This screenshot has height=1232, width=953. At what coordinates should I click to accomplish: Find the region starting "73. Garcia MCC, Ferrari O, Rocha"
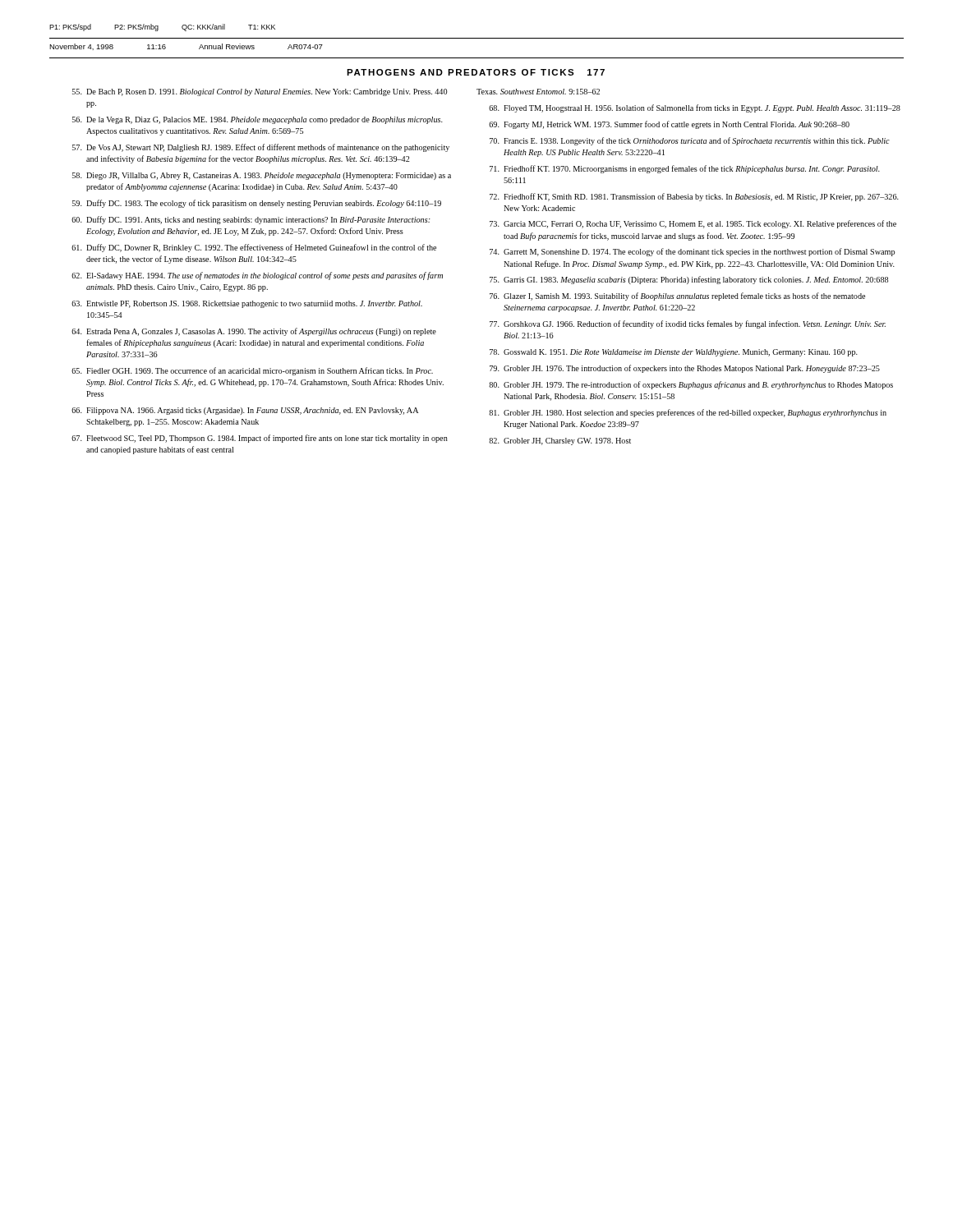coord(690,230)
